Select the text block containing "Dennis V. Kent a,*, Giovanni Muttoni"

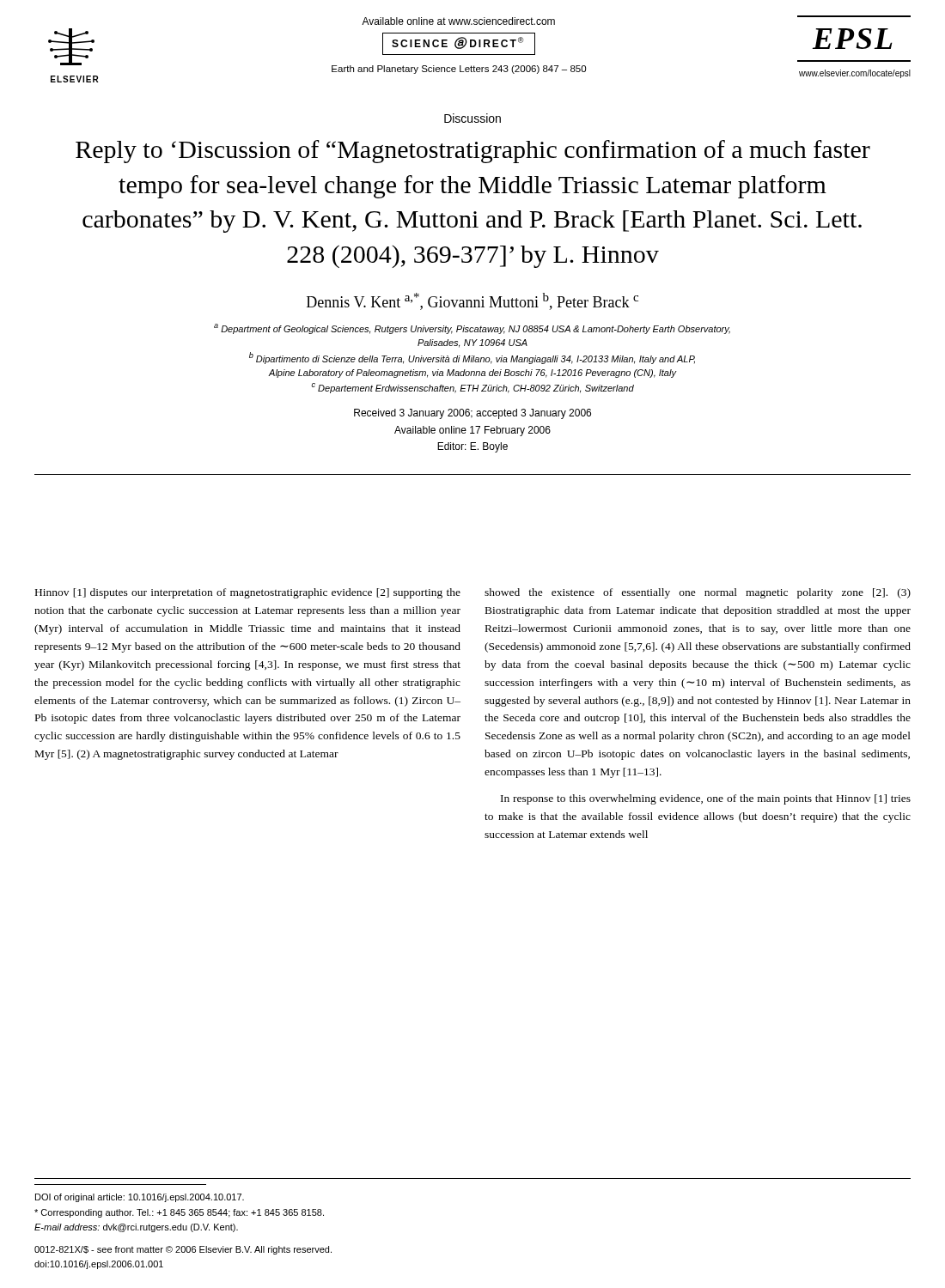pyautogui.click(x=472, y=300)
